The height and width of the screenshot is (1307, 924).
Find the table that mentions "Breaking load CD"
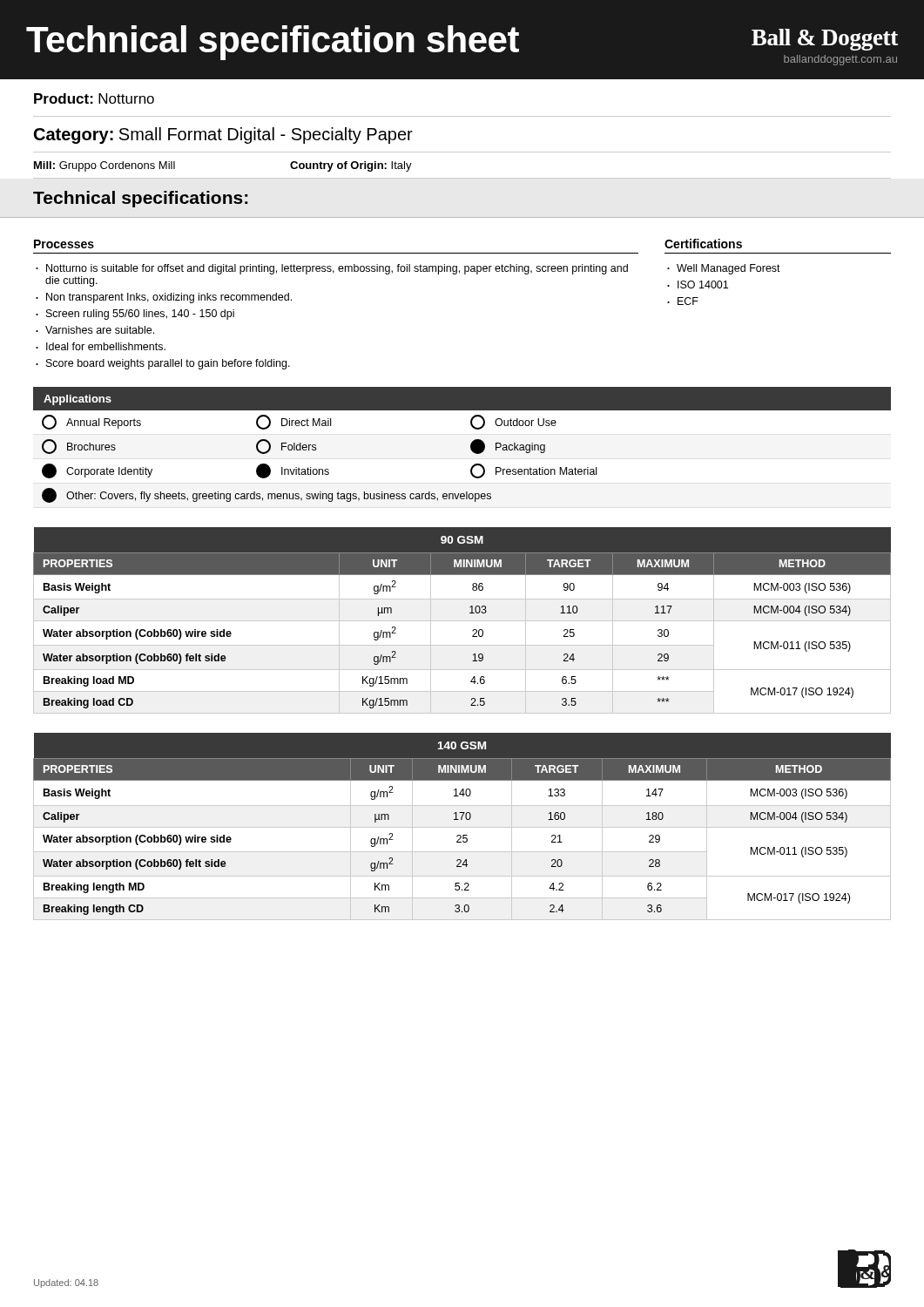pos(462,621)
